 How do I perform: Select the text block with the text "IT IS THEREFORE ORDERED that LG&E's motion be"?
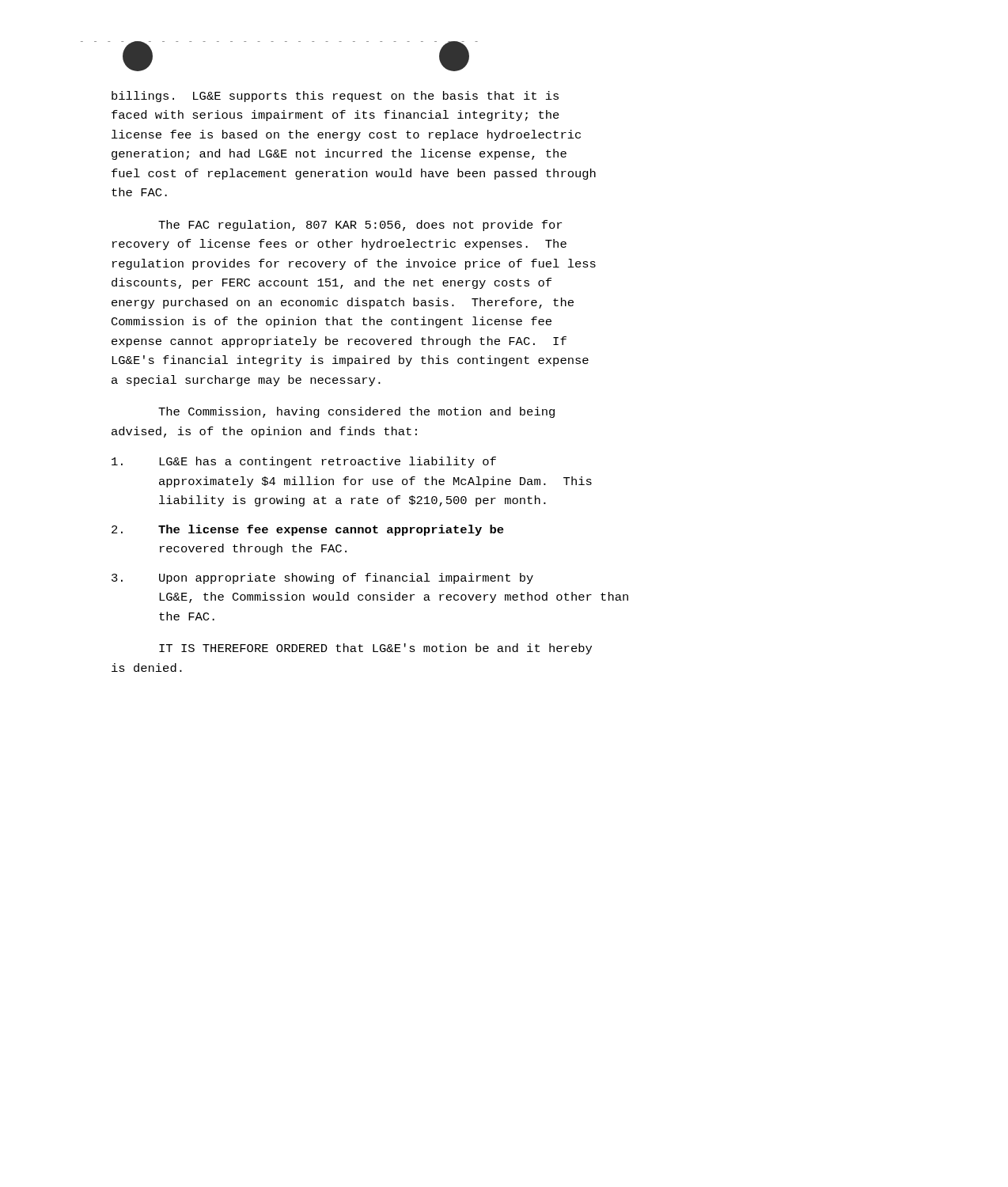(x=352, y=659)
